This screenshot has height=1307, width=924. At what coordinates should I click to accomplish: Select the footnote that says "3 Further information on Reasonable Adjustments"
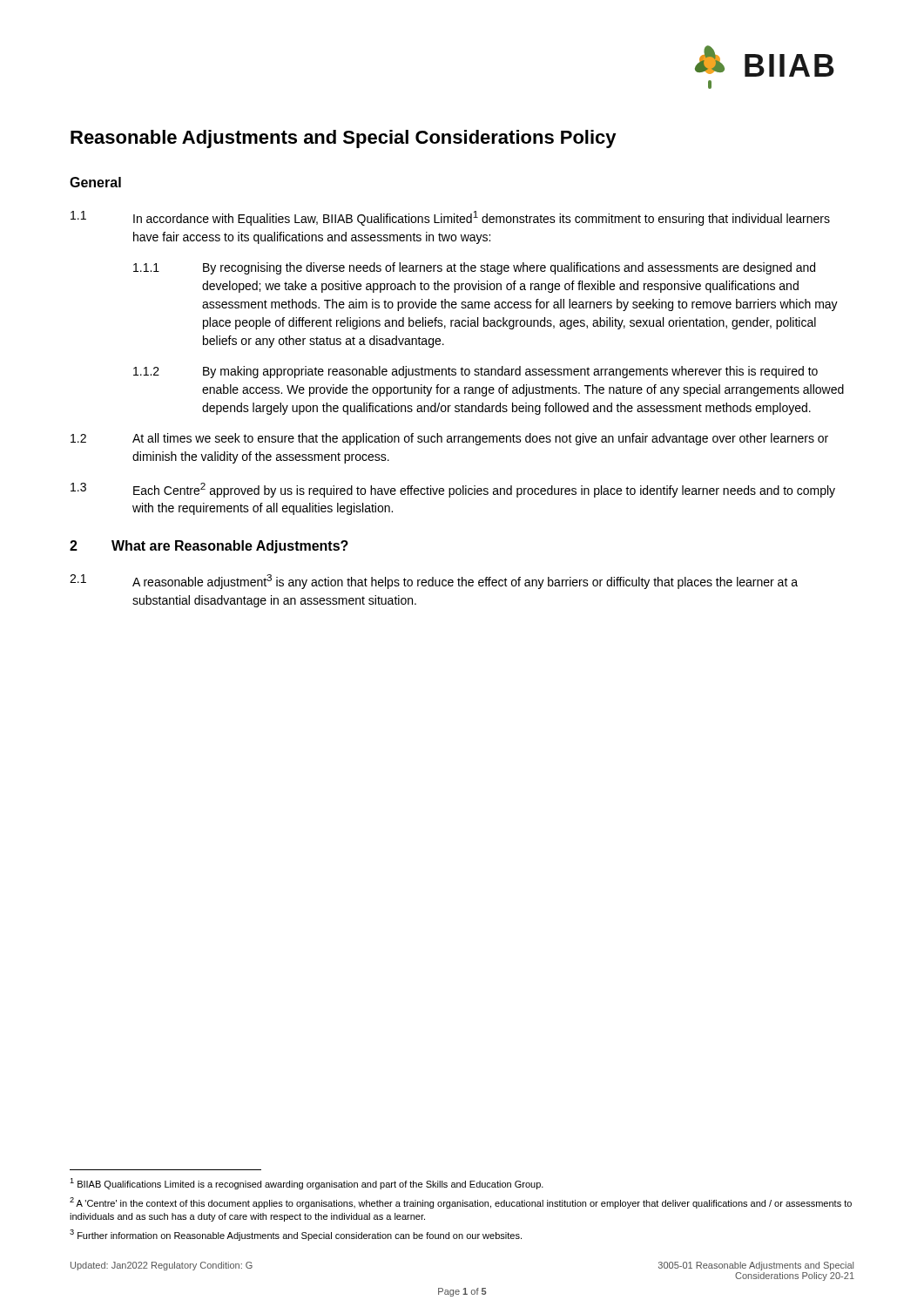coord(296,1234)
